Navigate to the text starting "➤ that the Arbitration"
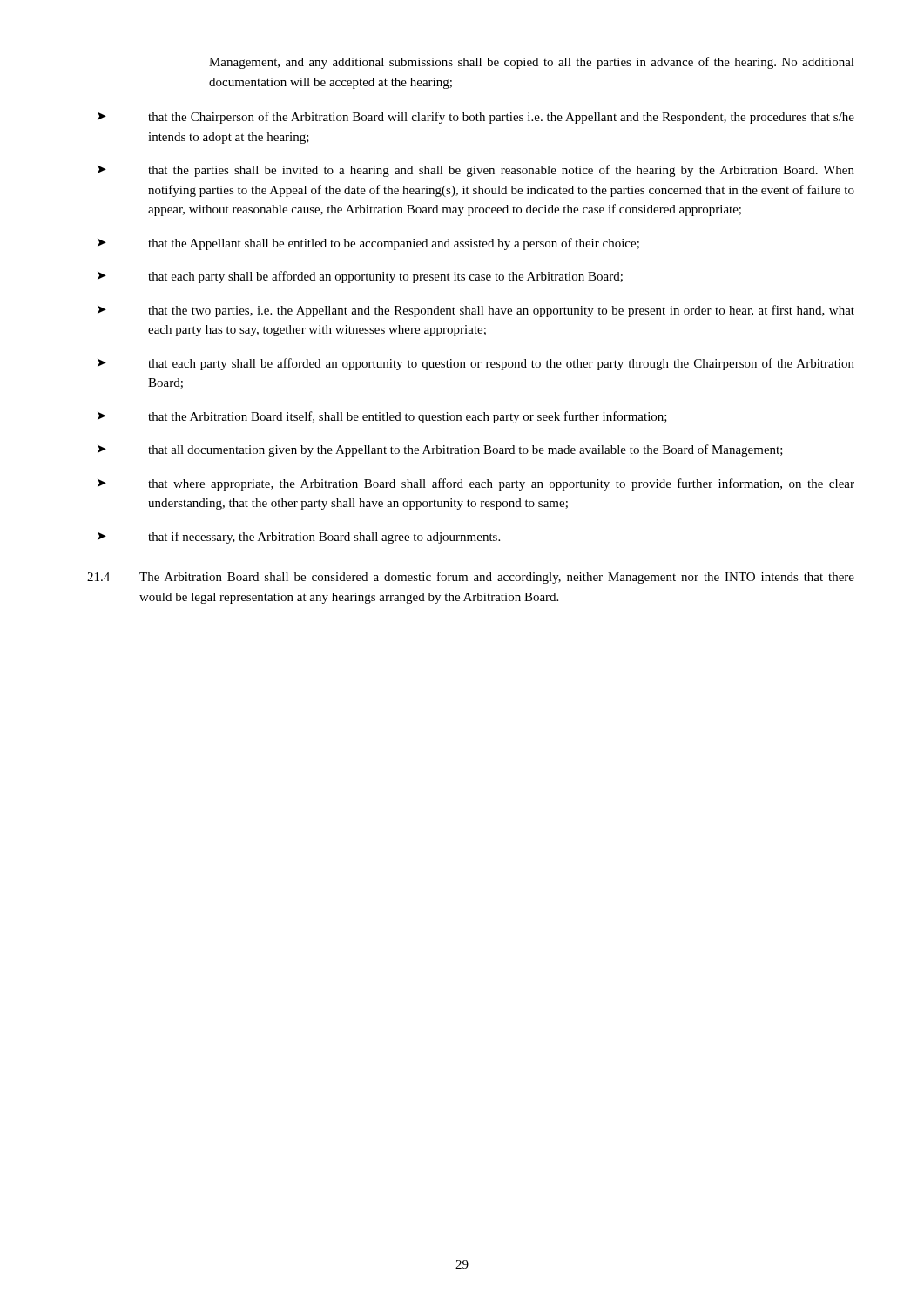This screenshot has width=924, height=1307. (x=471, y=416)
